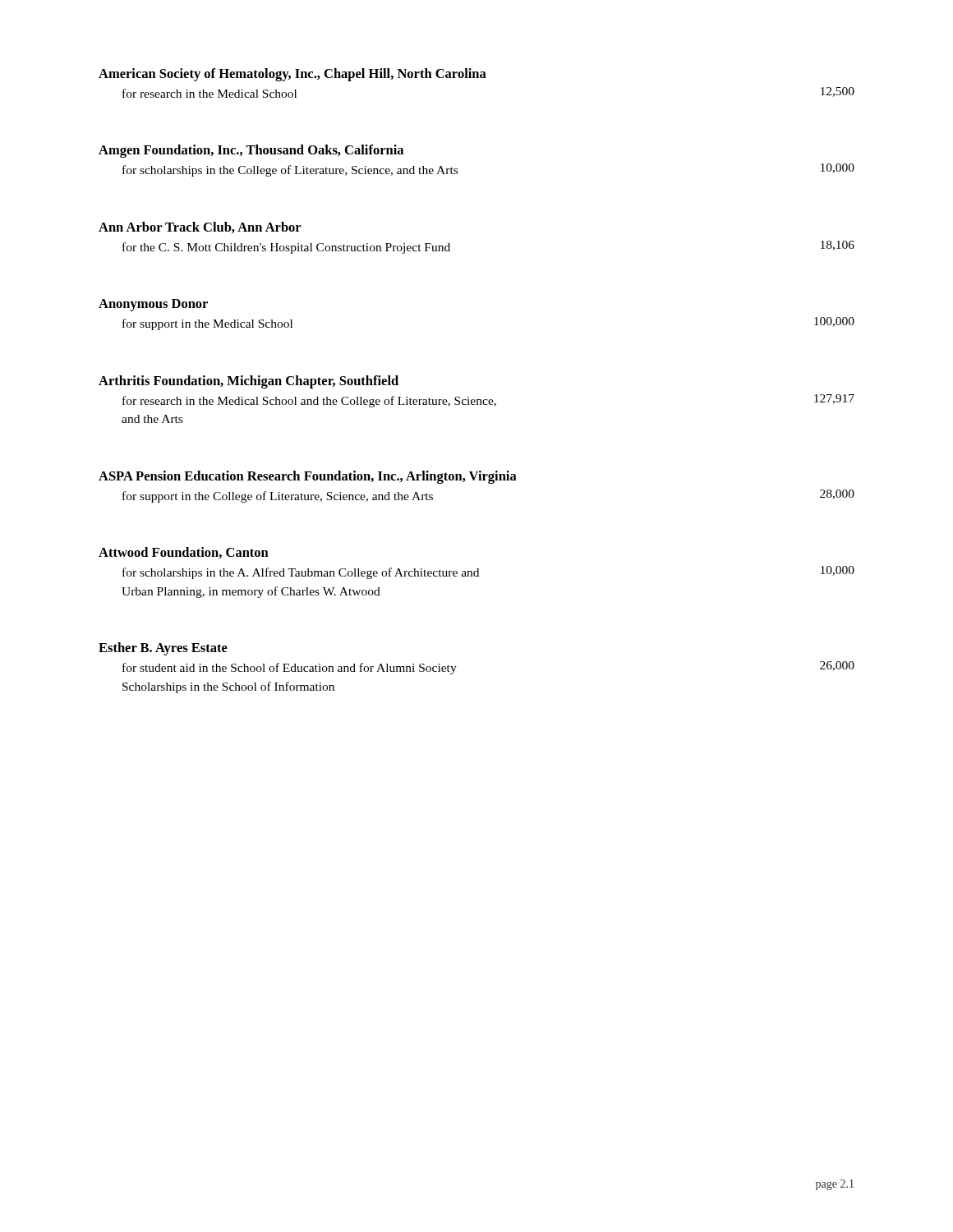
Task: Click on the list item containing "Amgen Foundation, Inc., Thousand"
Action: pyautogui.click(x=251, y=151)
